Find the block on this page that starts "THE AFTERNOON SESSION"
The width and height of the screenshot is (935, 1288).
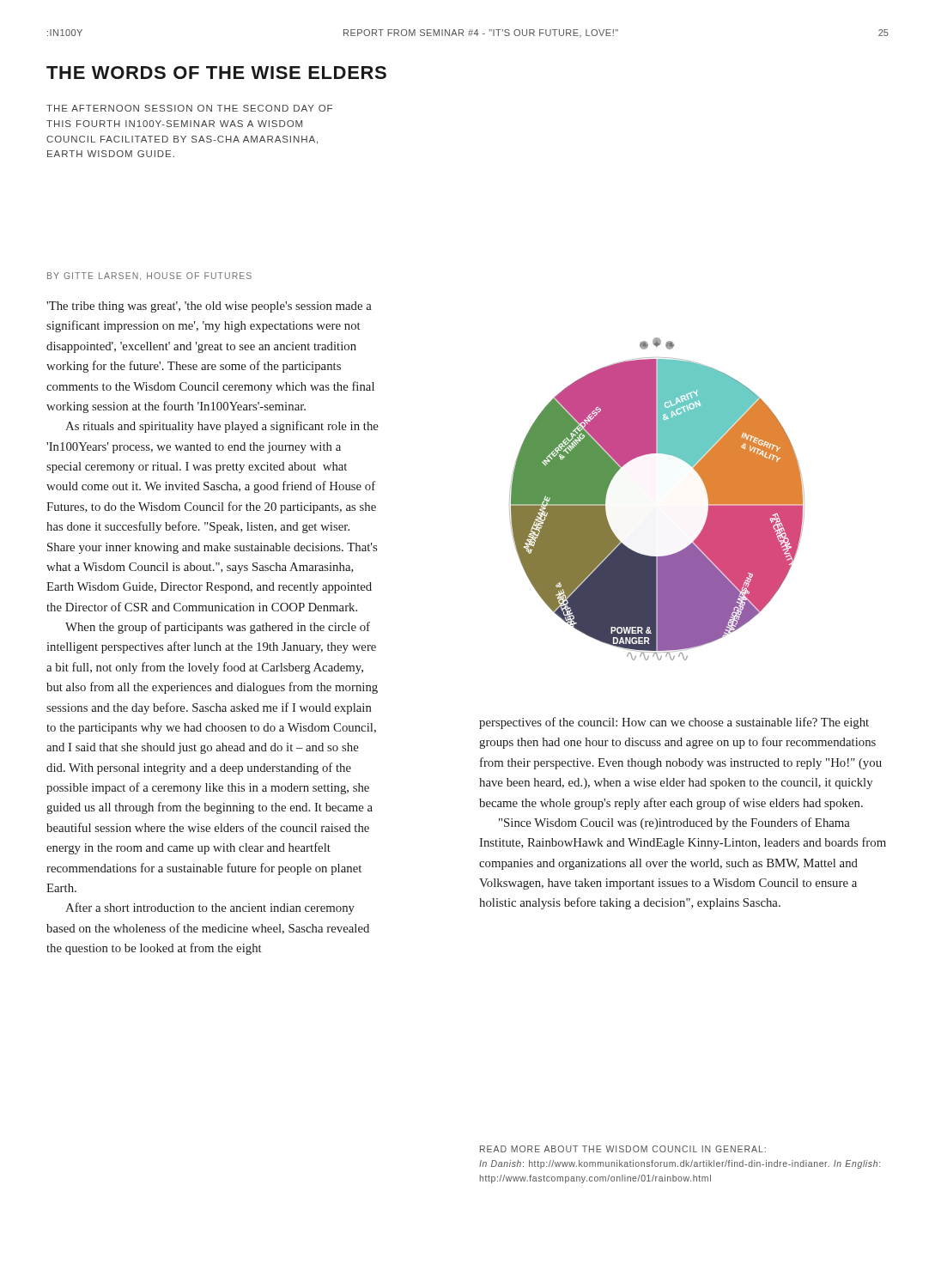(x=190, y=131)
